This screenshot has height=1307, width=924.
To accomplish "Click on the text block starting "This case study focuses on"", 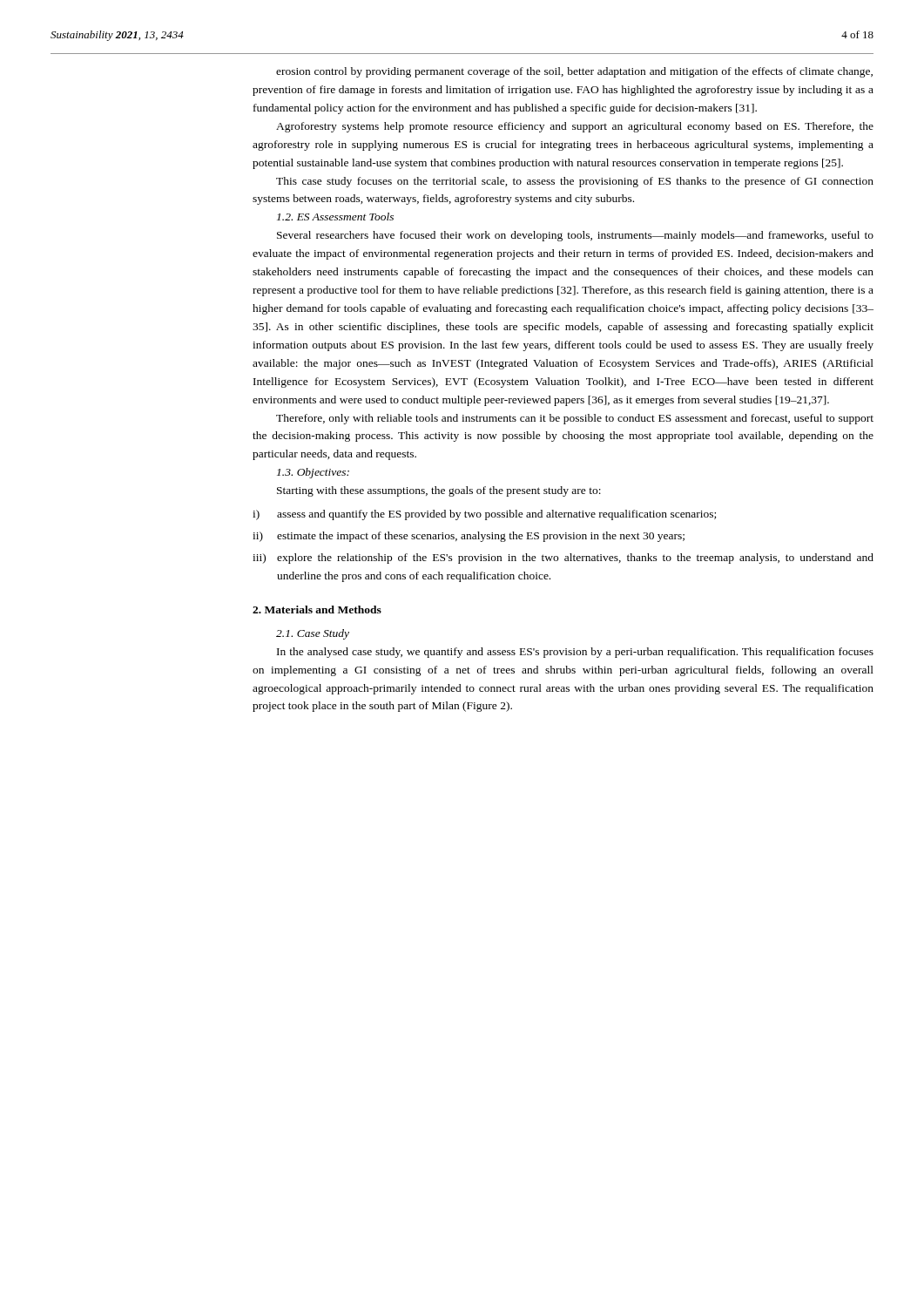I will pos(563,190).
